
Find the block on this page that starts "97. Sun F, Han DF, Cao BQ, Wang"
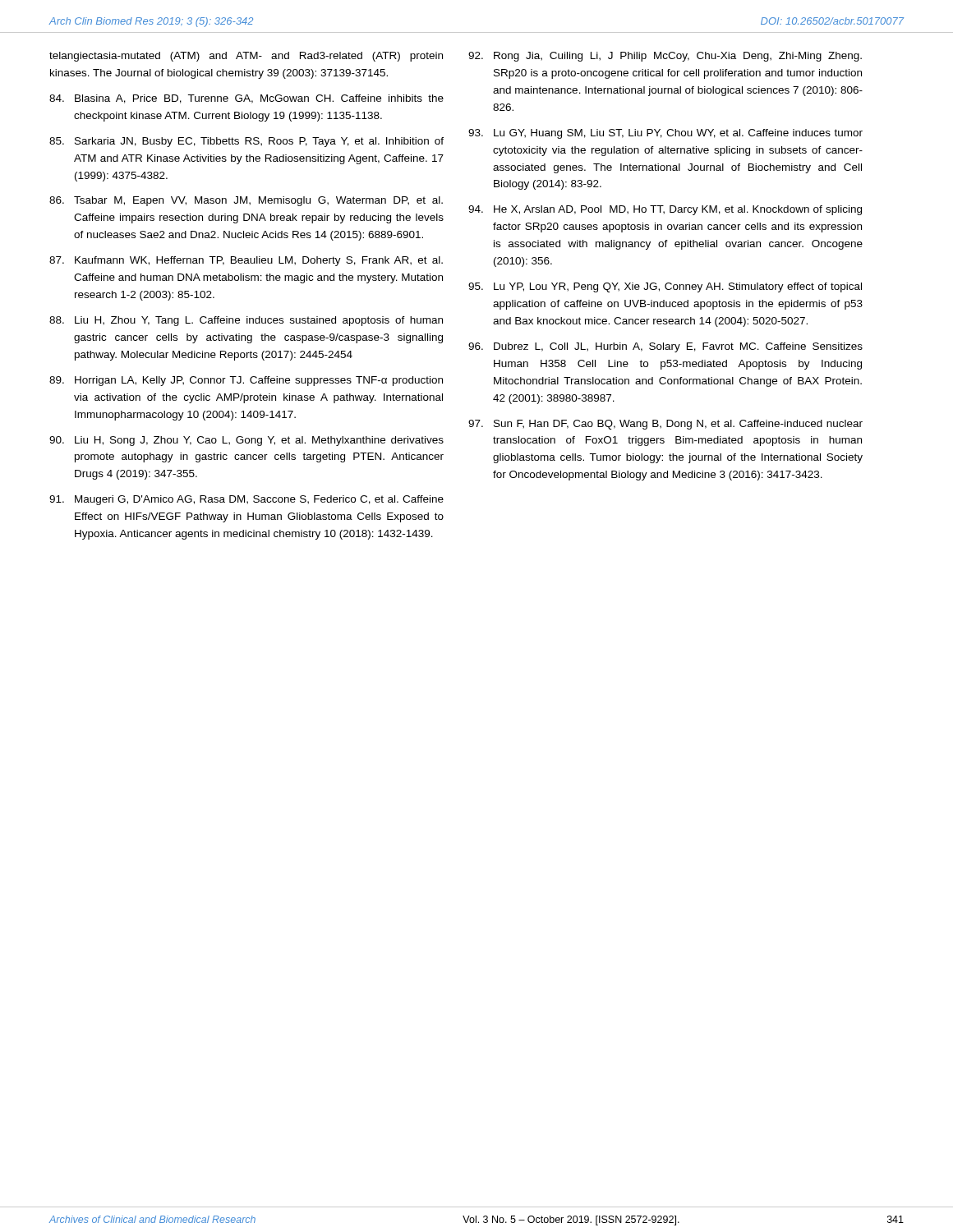665,450
